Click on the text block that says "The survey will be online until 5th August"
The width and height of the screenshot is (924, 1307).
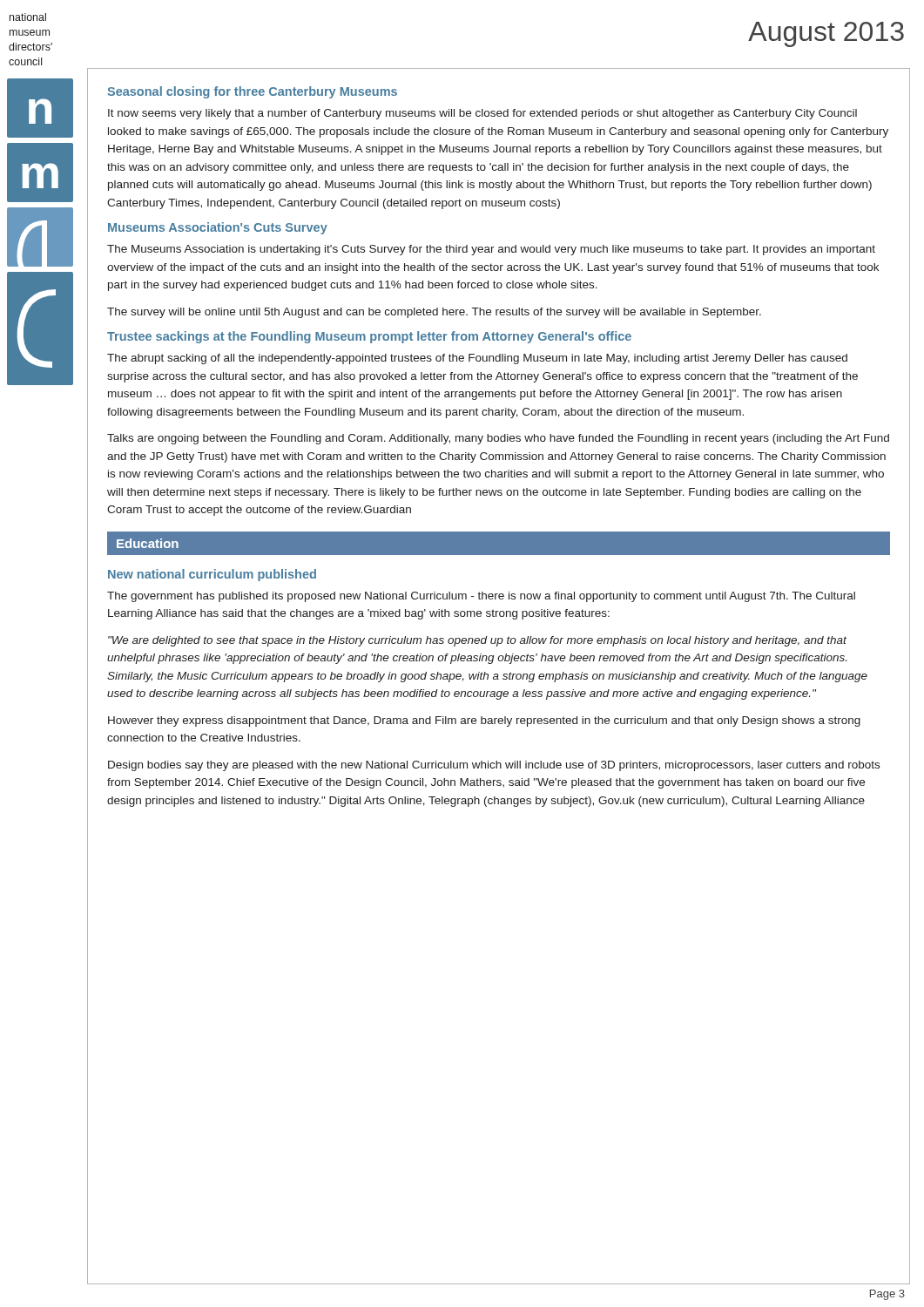pyautogui.click(x=434, y=311)
